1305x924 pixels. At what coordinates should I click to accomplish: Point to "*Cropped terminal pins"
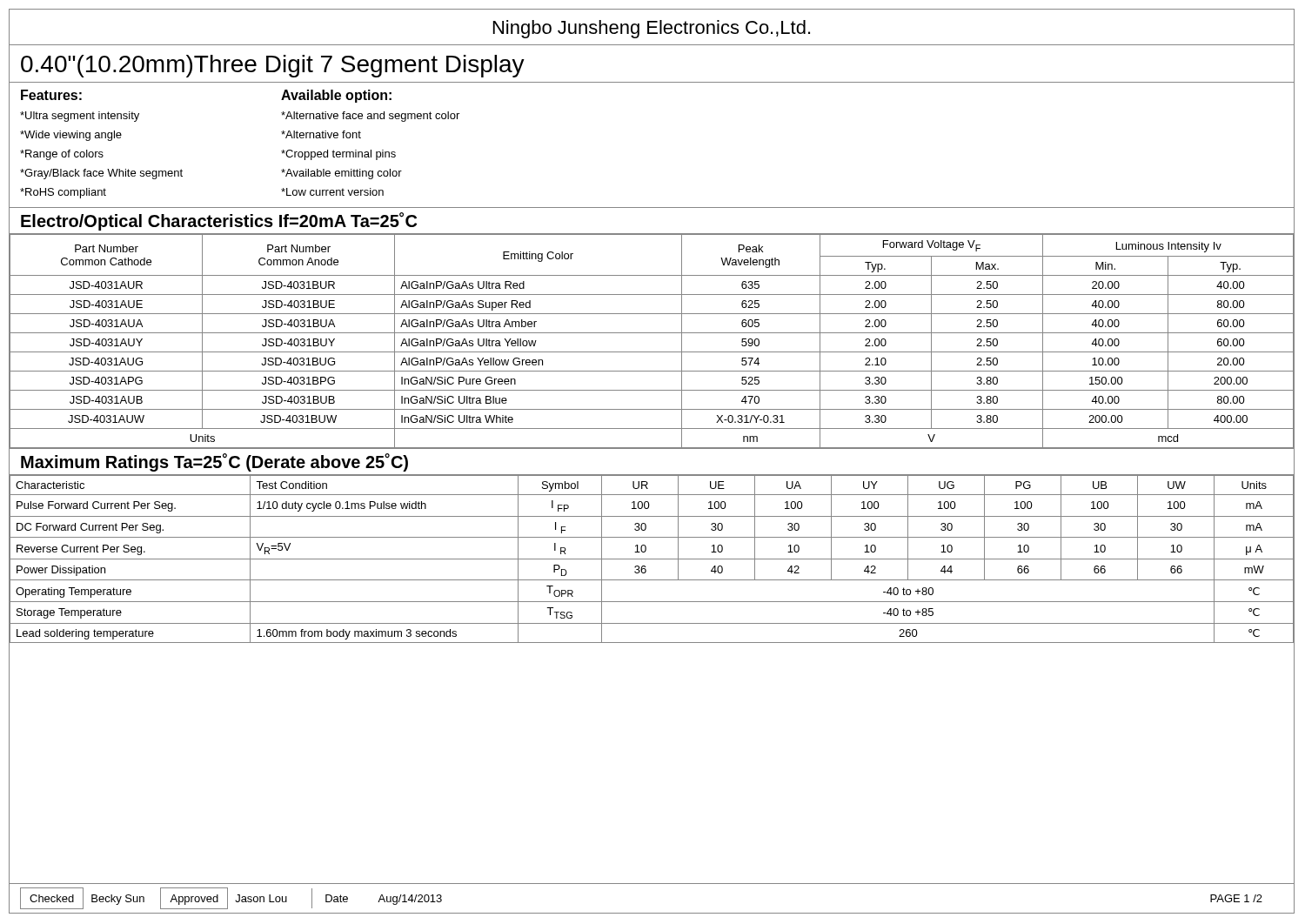tap(339, 154)
